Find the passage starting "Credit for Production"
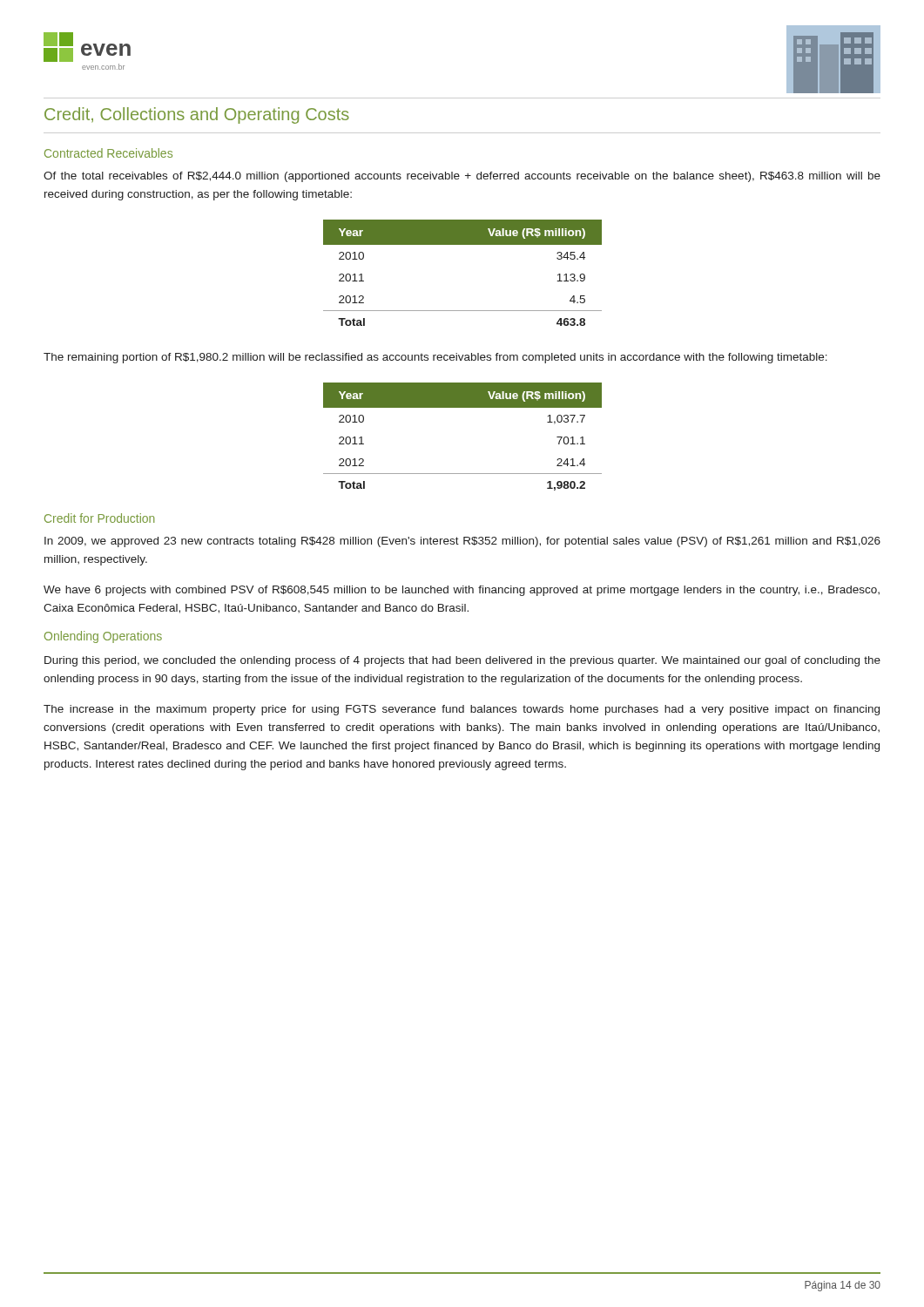This screenshot has width=924, height=1307. click(x=99, y=518)
